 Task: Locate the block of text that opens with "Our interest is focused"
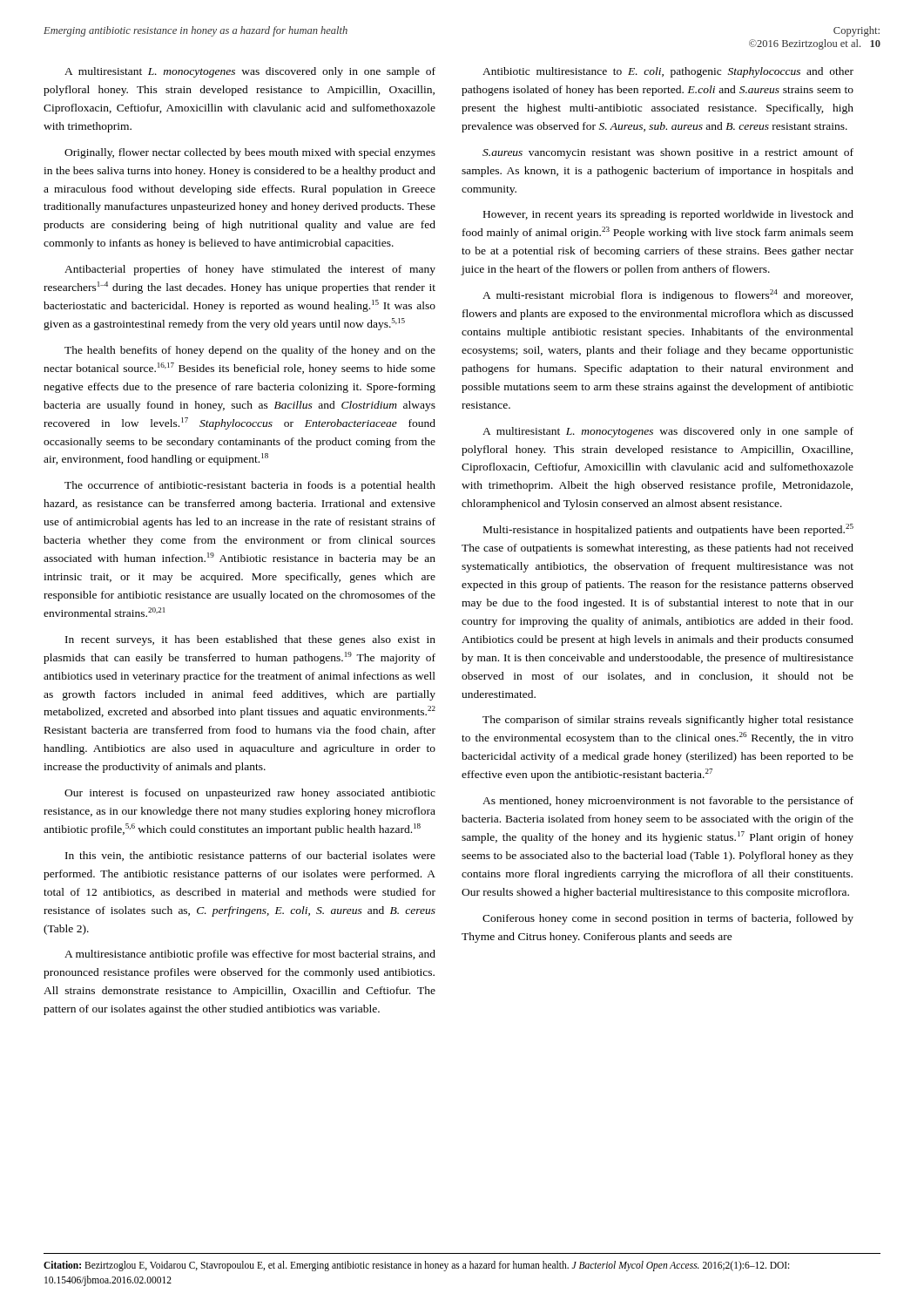coord(240,812)
